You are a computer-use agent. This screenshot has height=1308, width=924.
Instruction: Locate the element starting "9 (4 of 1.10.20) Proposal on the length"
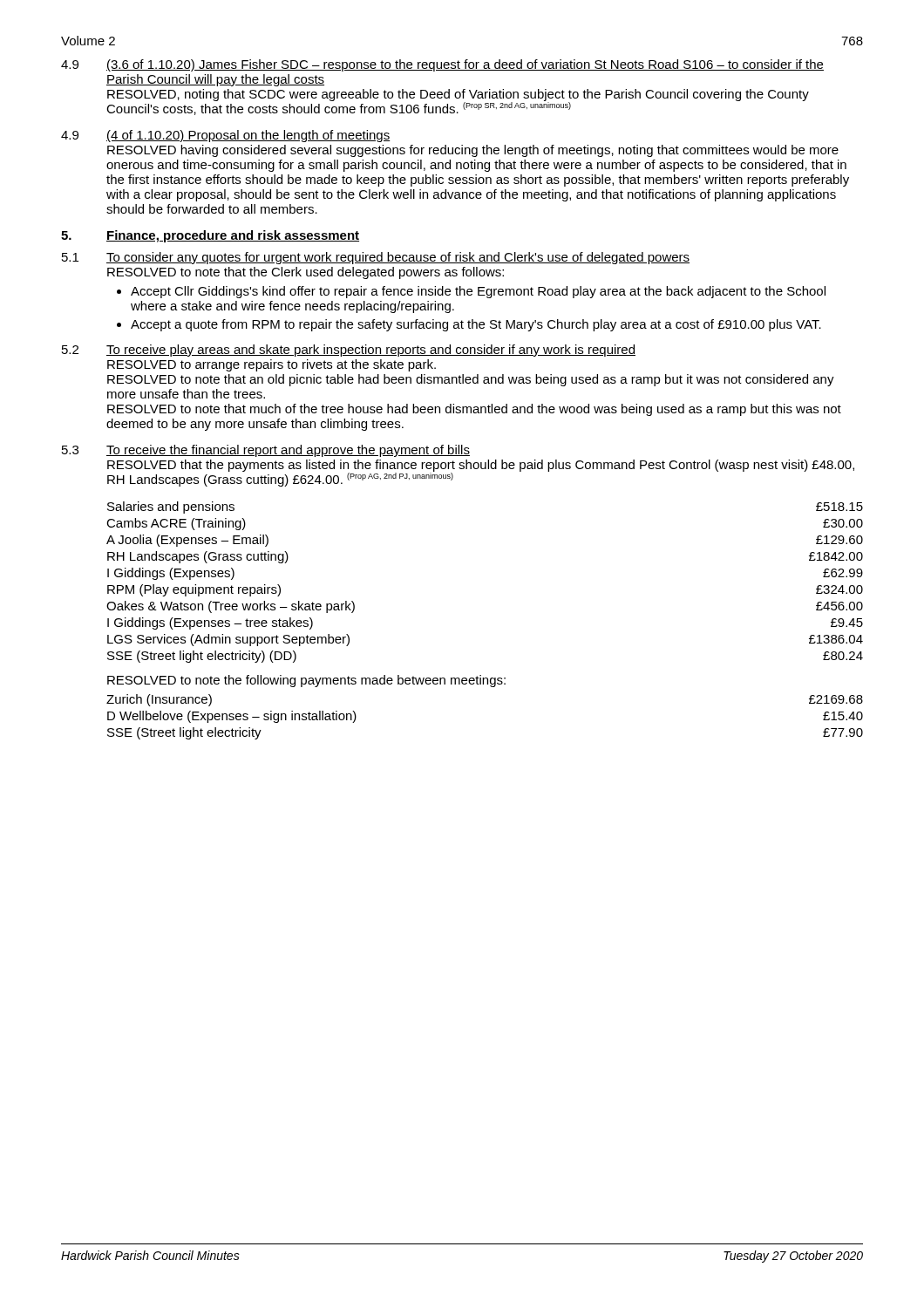pos(462,174)
